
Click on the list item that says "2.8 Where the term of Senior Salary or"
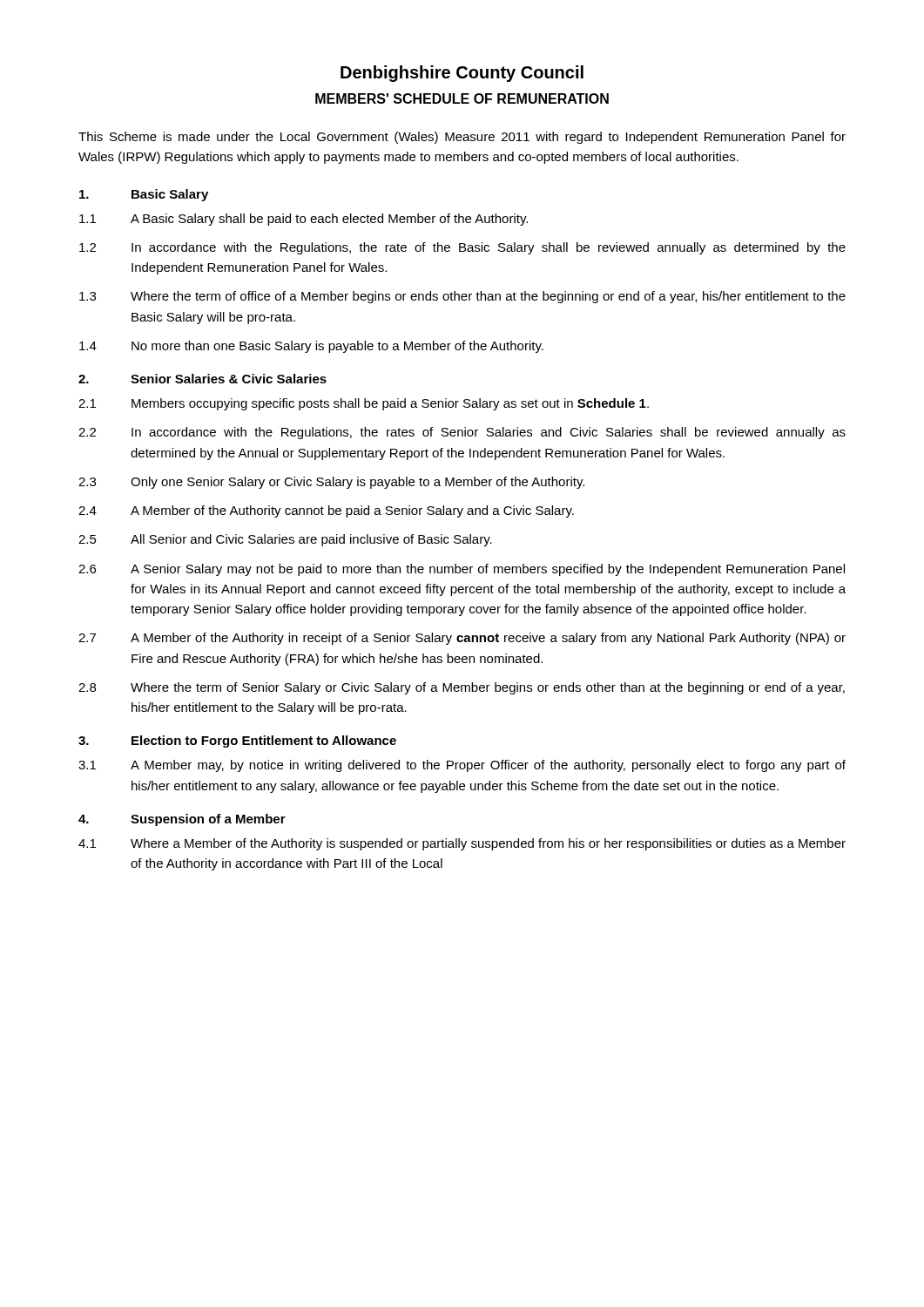(462, 697)
